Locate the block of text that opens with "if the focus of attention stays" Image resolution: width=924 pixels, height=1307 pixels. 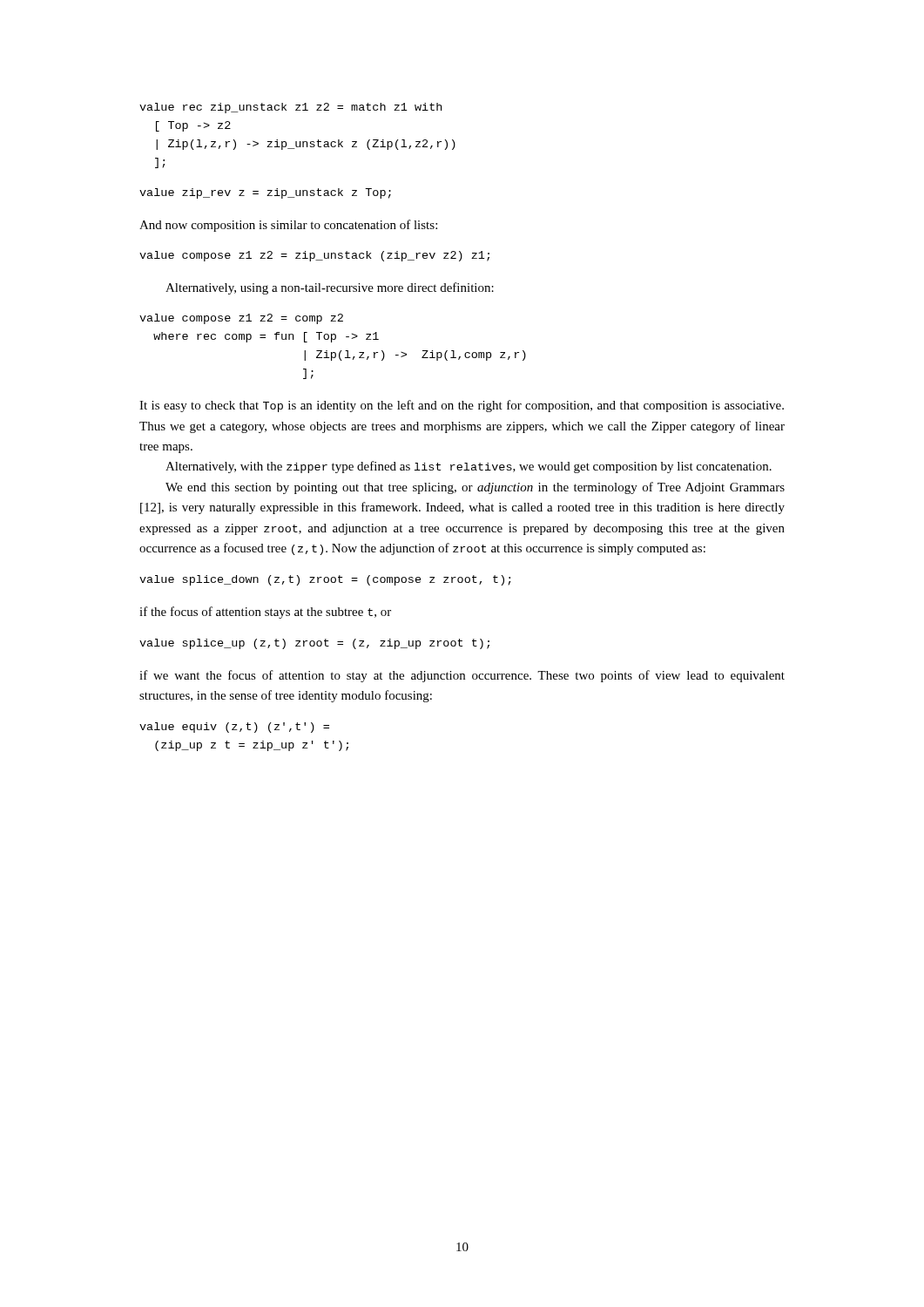click(x=265, y=613)
